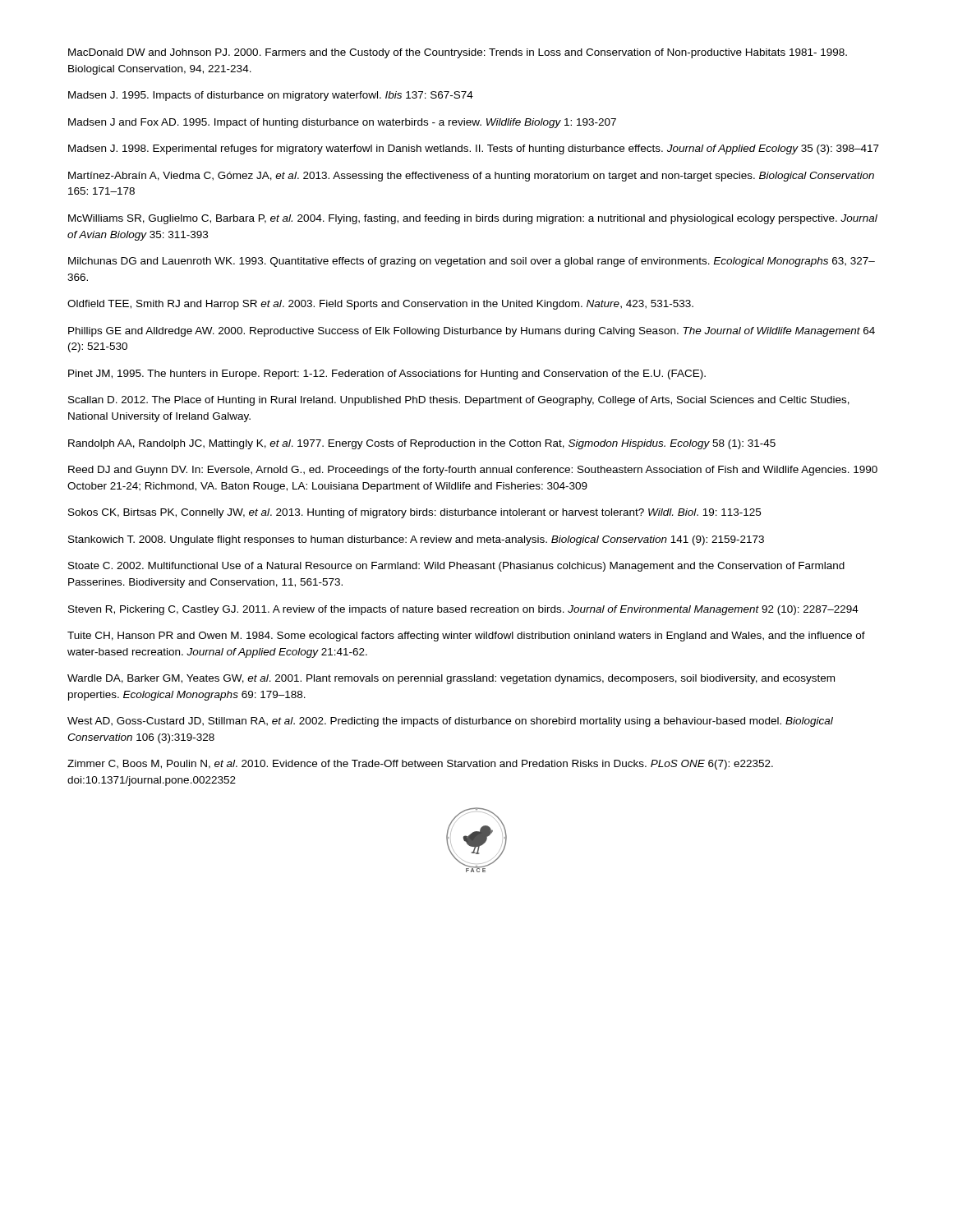Navigate to the passage starting "Stoate C. 2002. Multifunctional"
The image size is (953, 1232).
point(456,574)
